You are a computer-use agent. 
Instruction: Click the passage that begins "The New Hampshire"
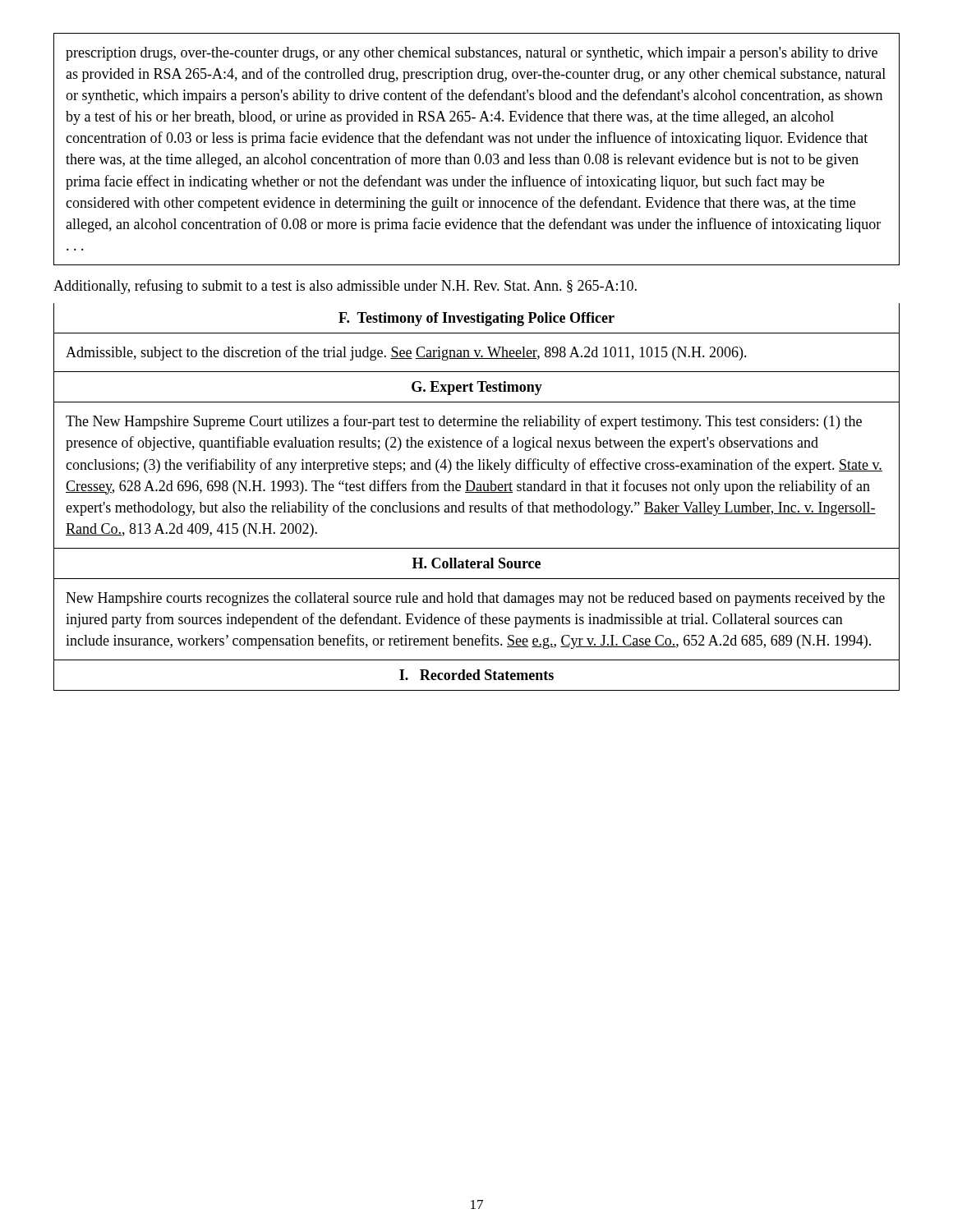point(474,475)
